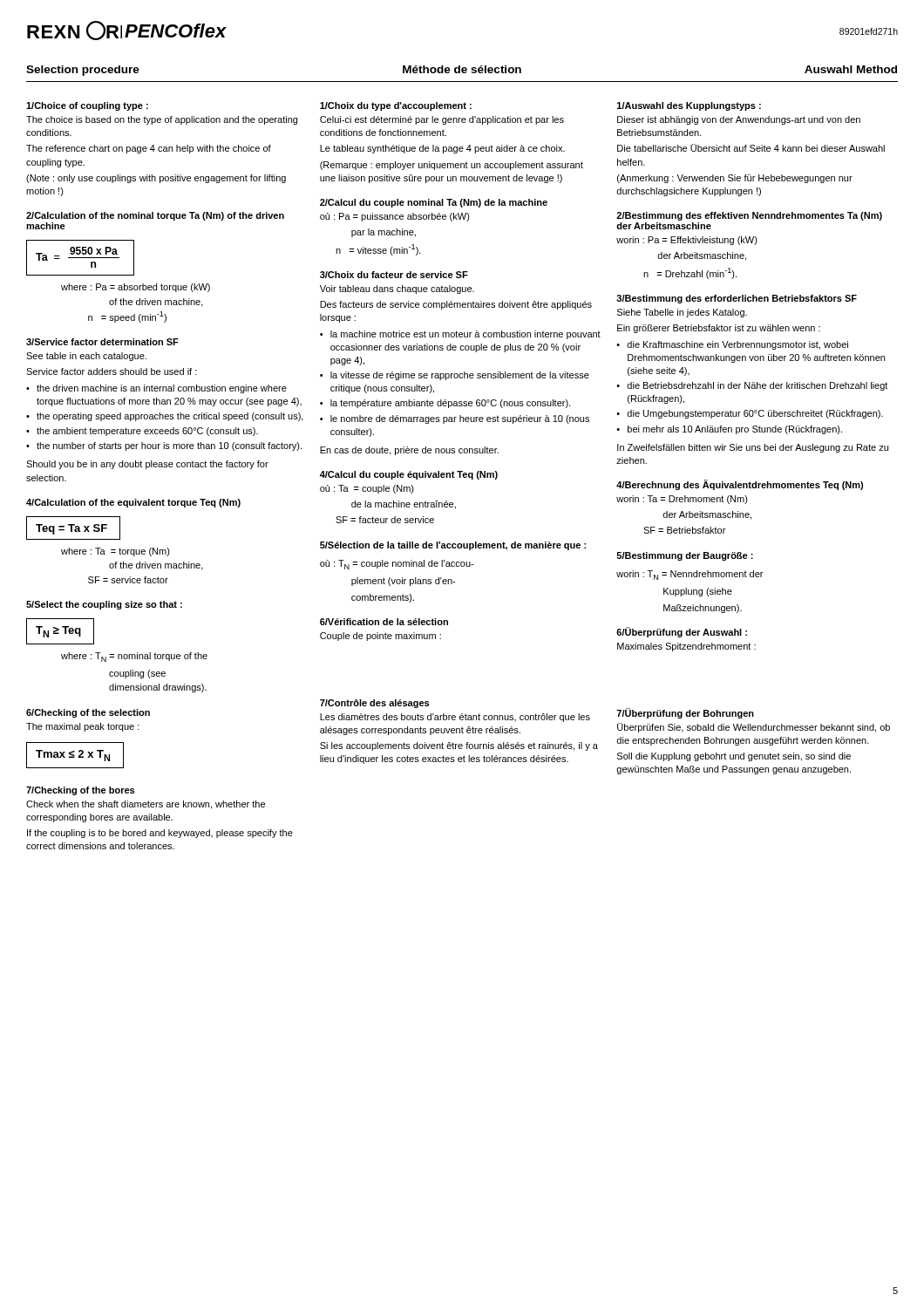This screenshot has height=1308, width=924.
Task: Click where it says "2/Bestimmung des effektiven Nenndrehmomentes Ta (Nm) der Arbeitsmaschine"
Action: [749, 221]
